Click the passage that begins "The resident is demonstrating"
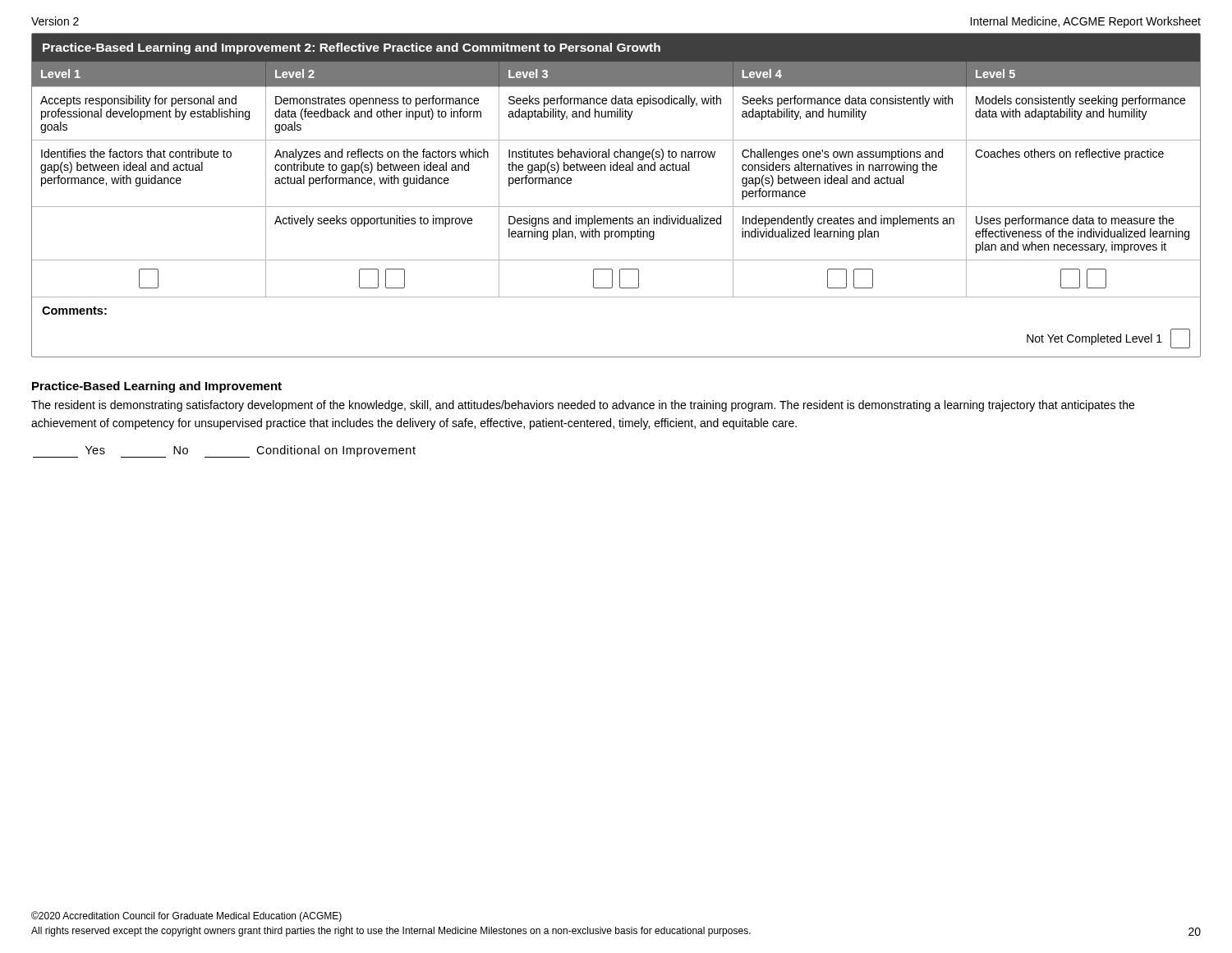Image resolution: width=1232 pixels, height=953 pixels. coord(583,414)
